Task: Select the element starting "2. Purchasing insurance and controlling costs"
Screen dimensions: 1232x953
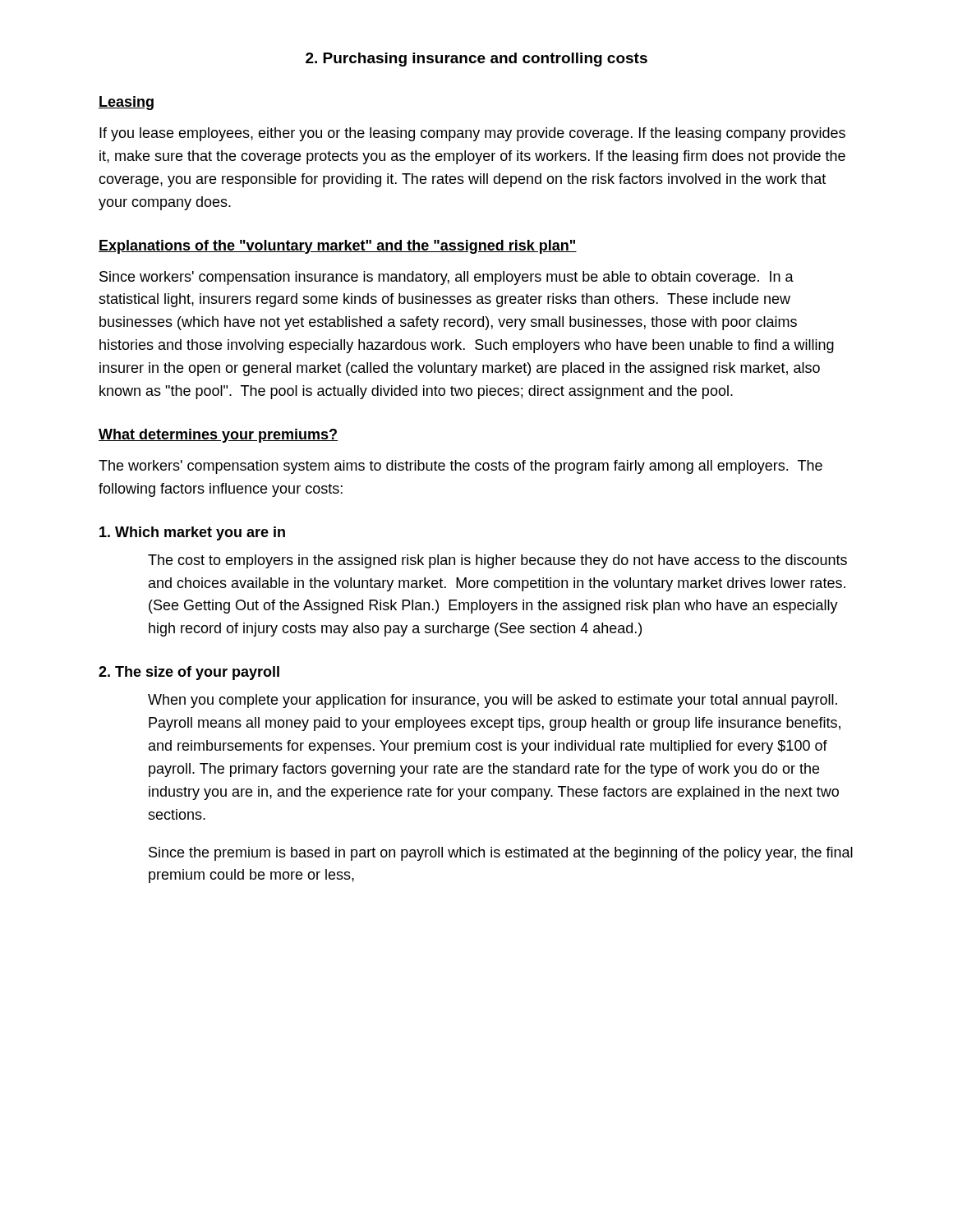Action: coord(476,58)
